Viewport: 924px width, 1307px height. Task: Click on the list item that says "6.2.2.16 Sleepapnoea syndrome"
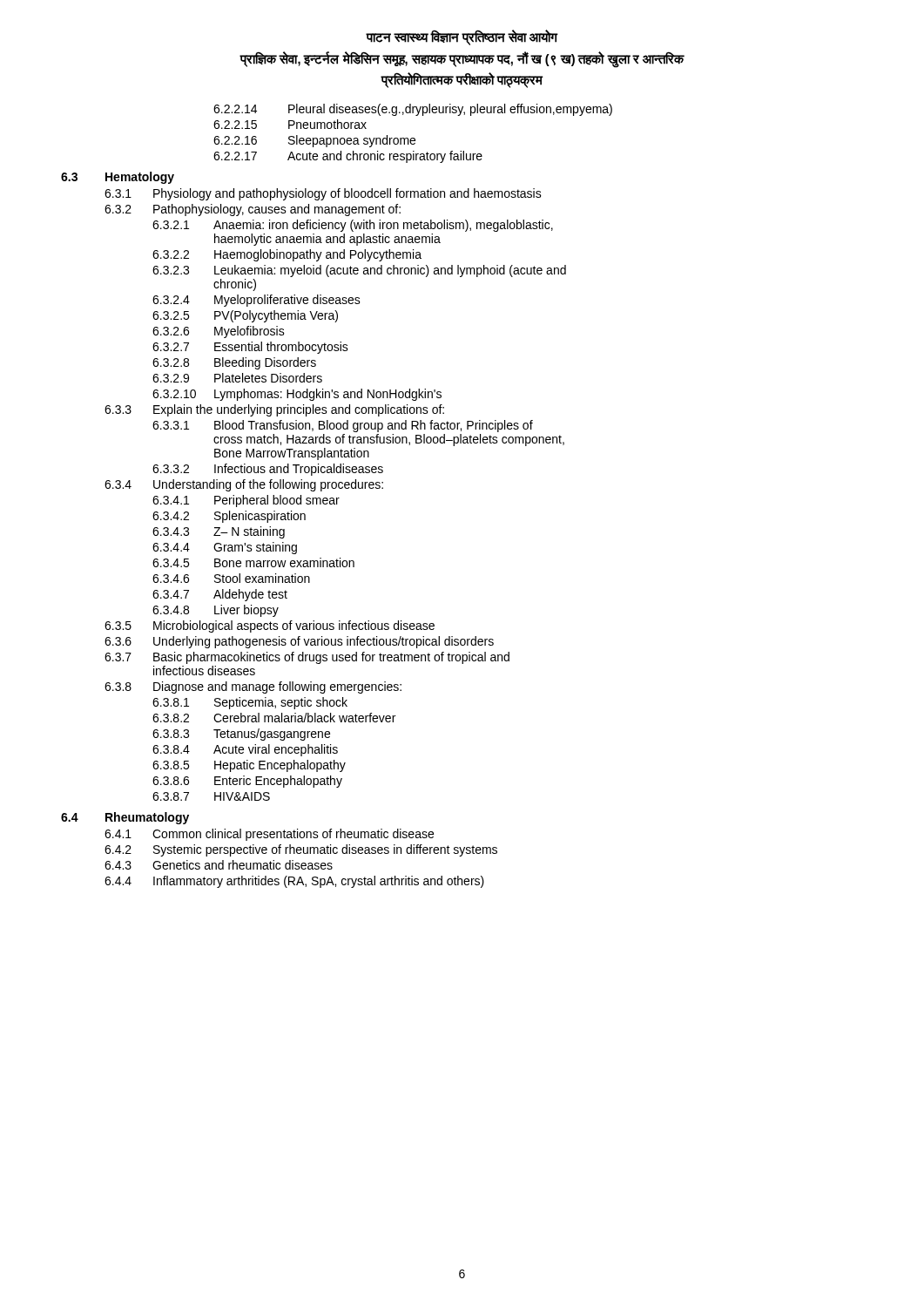click(x=315, y=140)
